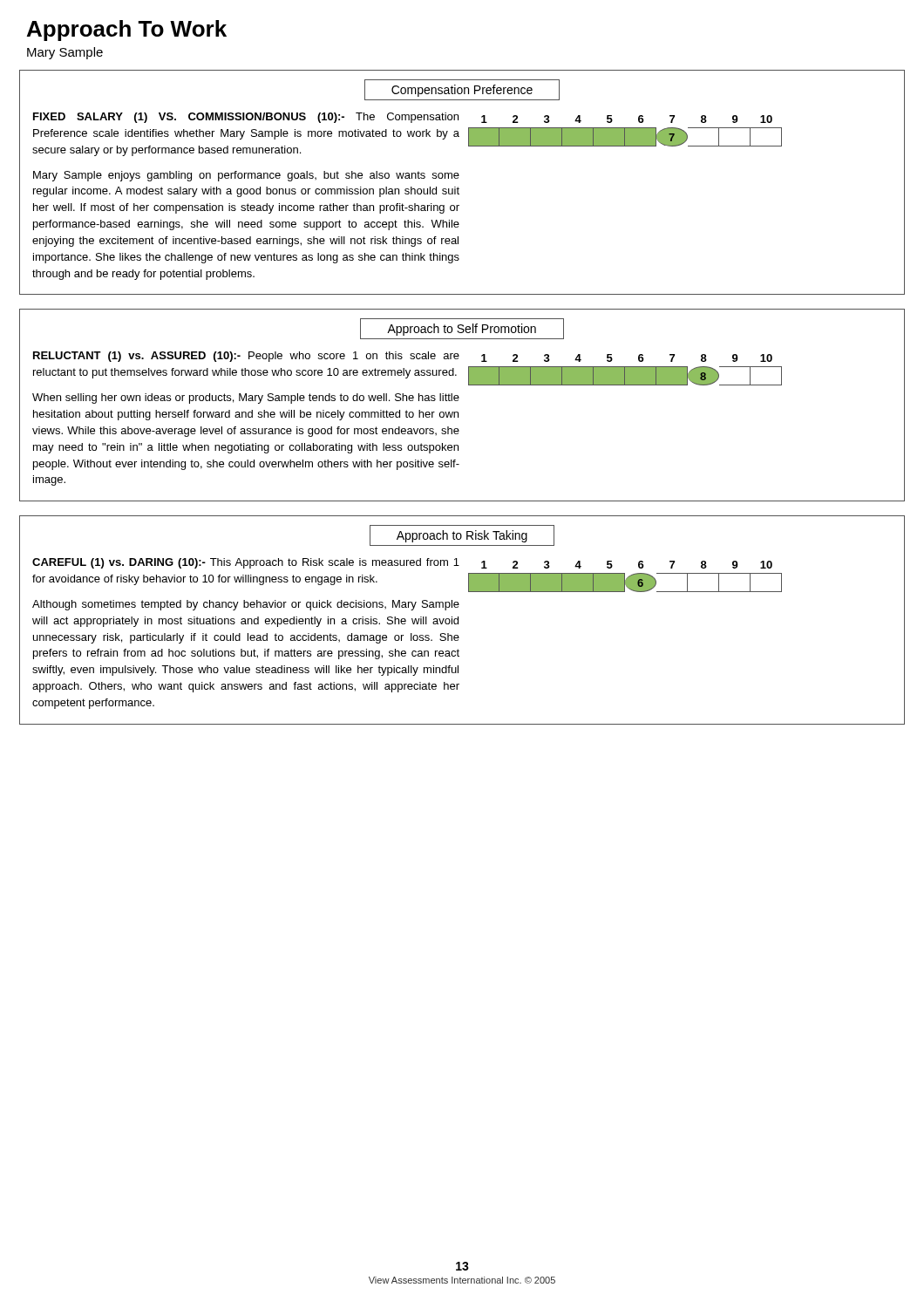Locate the text block that says "FIXED SALARY (1) VS. COMMISSION/BONUS (10):- The"
The width and height of the screenshot is (924, 1308).
pyautogui.click(x=246, y=133)
